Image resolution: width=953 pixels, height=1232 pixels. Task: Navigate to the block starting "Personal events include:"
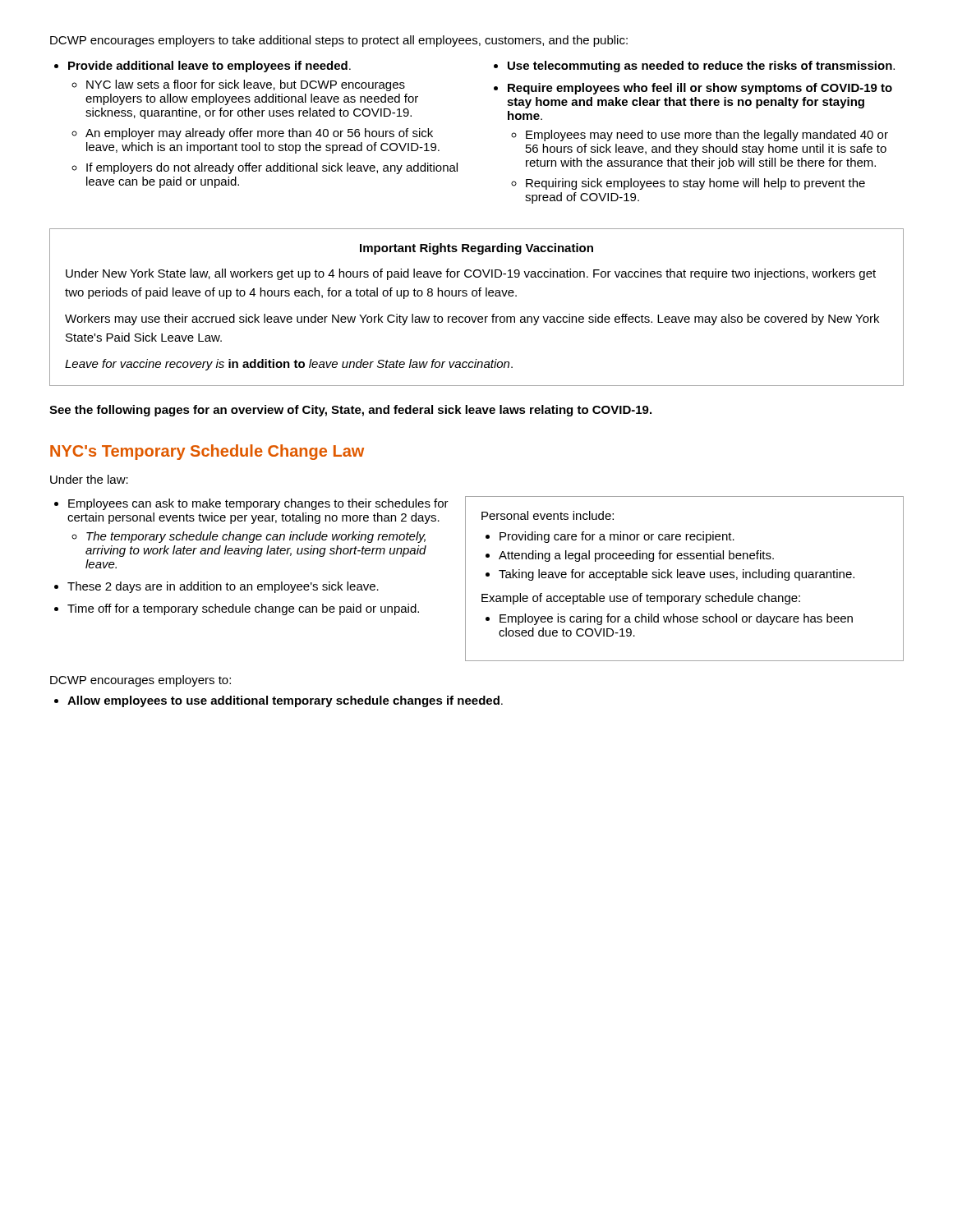pos(548,515)
